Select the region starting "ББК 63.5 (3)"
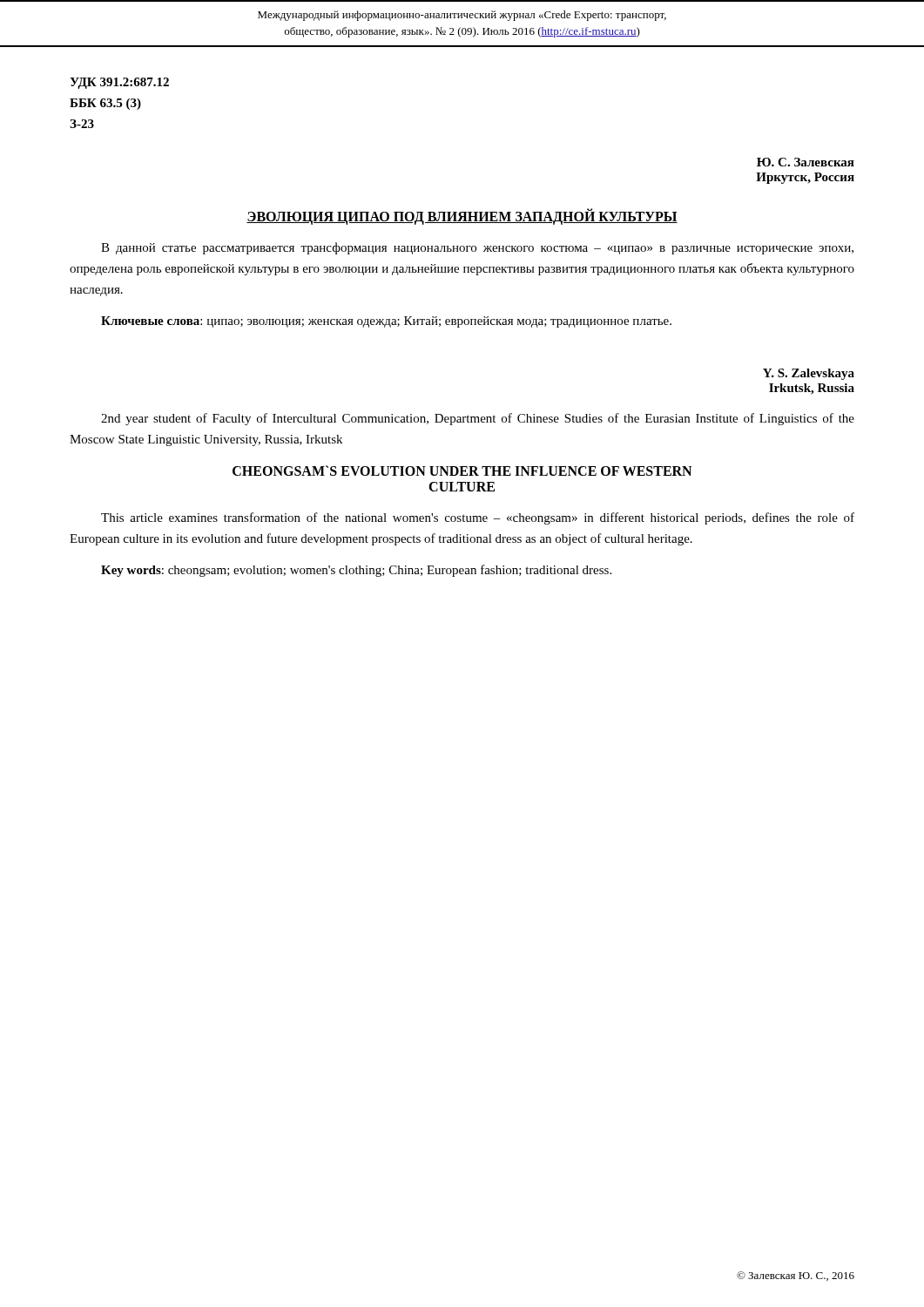 pyautogui.click(x=105, y=103)
